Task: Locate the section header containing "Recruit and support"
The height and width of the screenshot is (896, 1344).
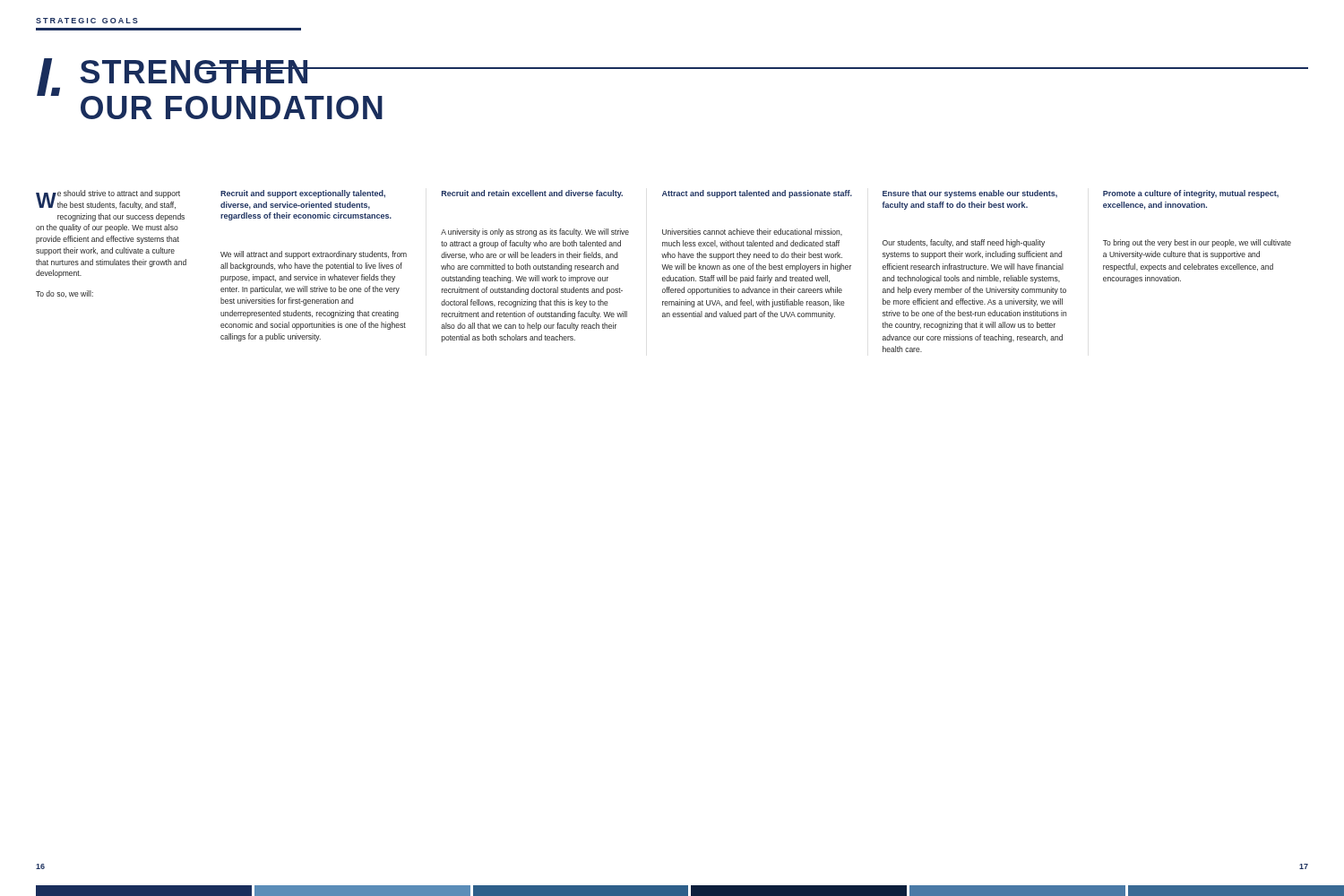Action: (x=306, y=205)
